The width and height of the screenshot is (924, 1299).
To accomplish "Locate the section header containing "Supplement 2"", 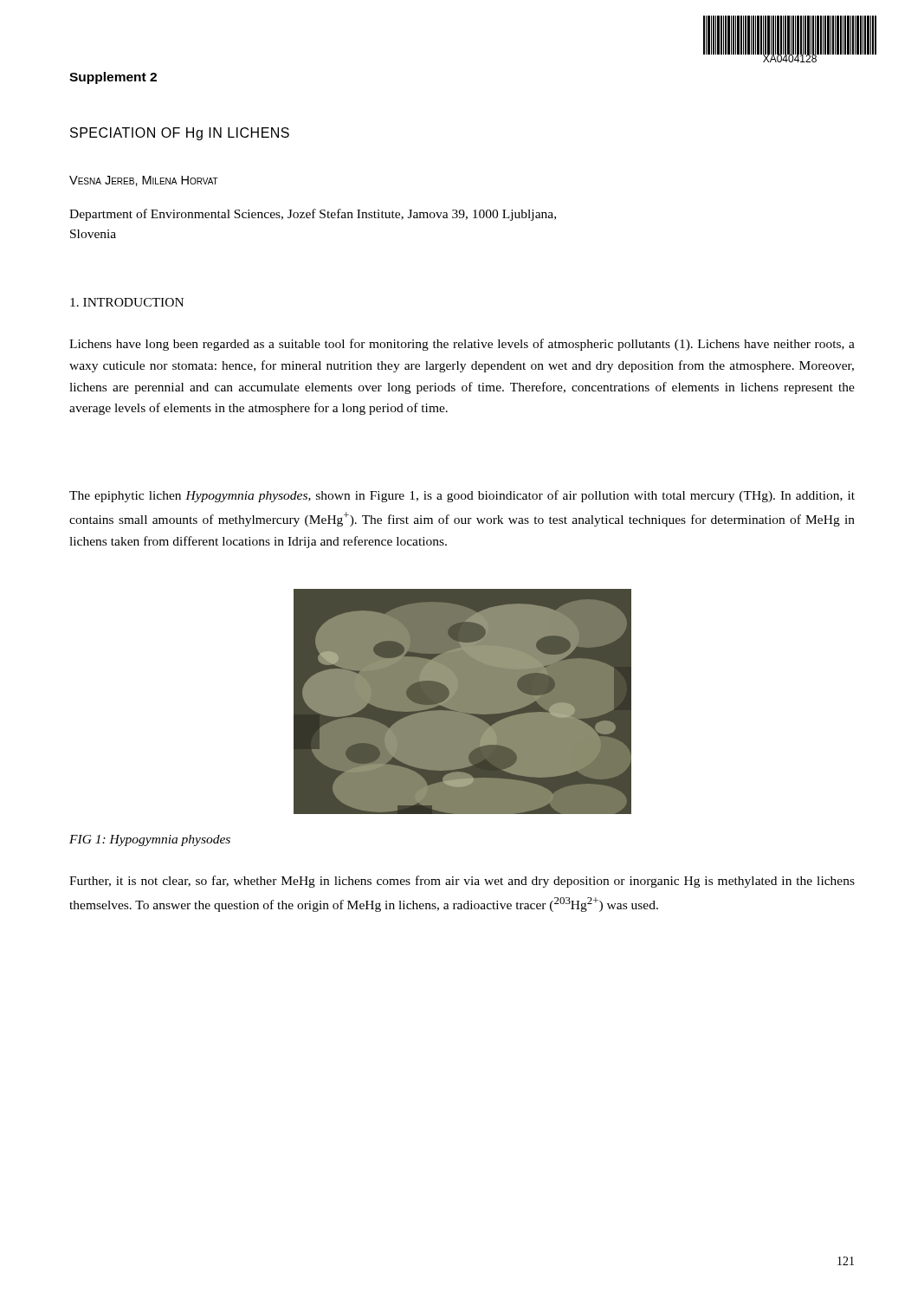I will point(113,77).
